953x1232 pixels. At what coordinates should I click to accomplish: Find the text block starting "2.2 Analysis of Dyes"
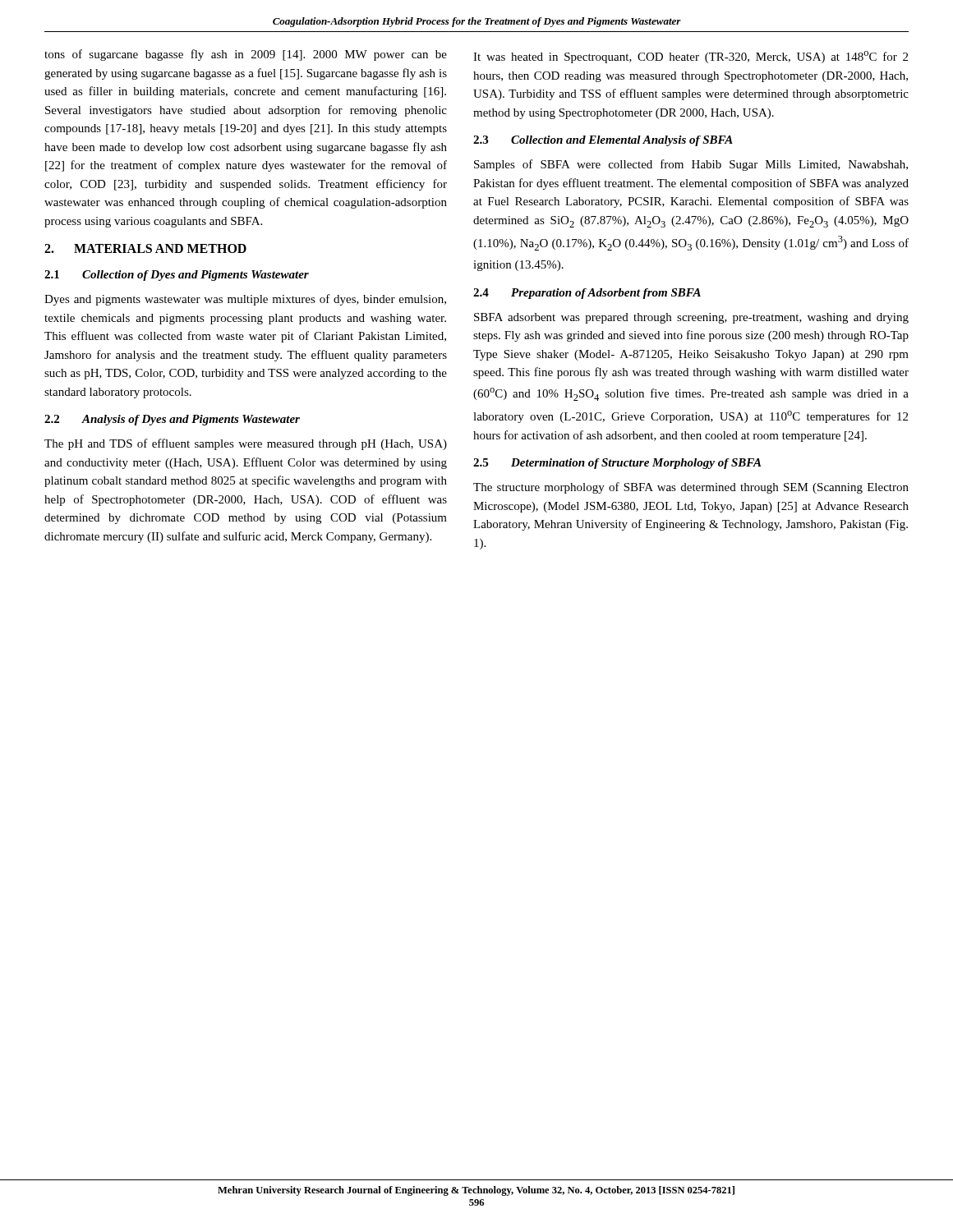tap(246, 419)
